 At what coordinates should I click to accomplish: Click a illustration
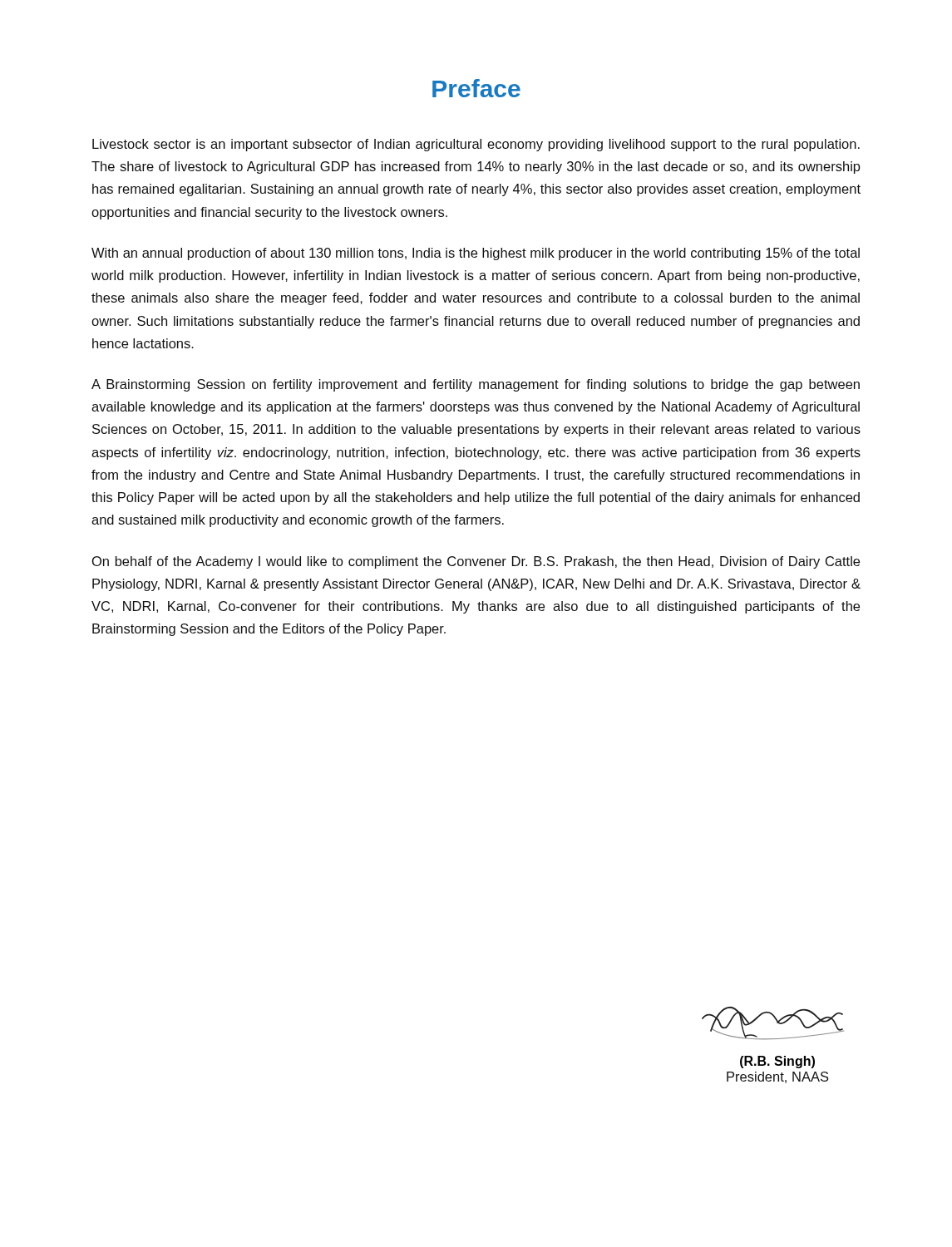coord(777,1018)
